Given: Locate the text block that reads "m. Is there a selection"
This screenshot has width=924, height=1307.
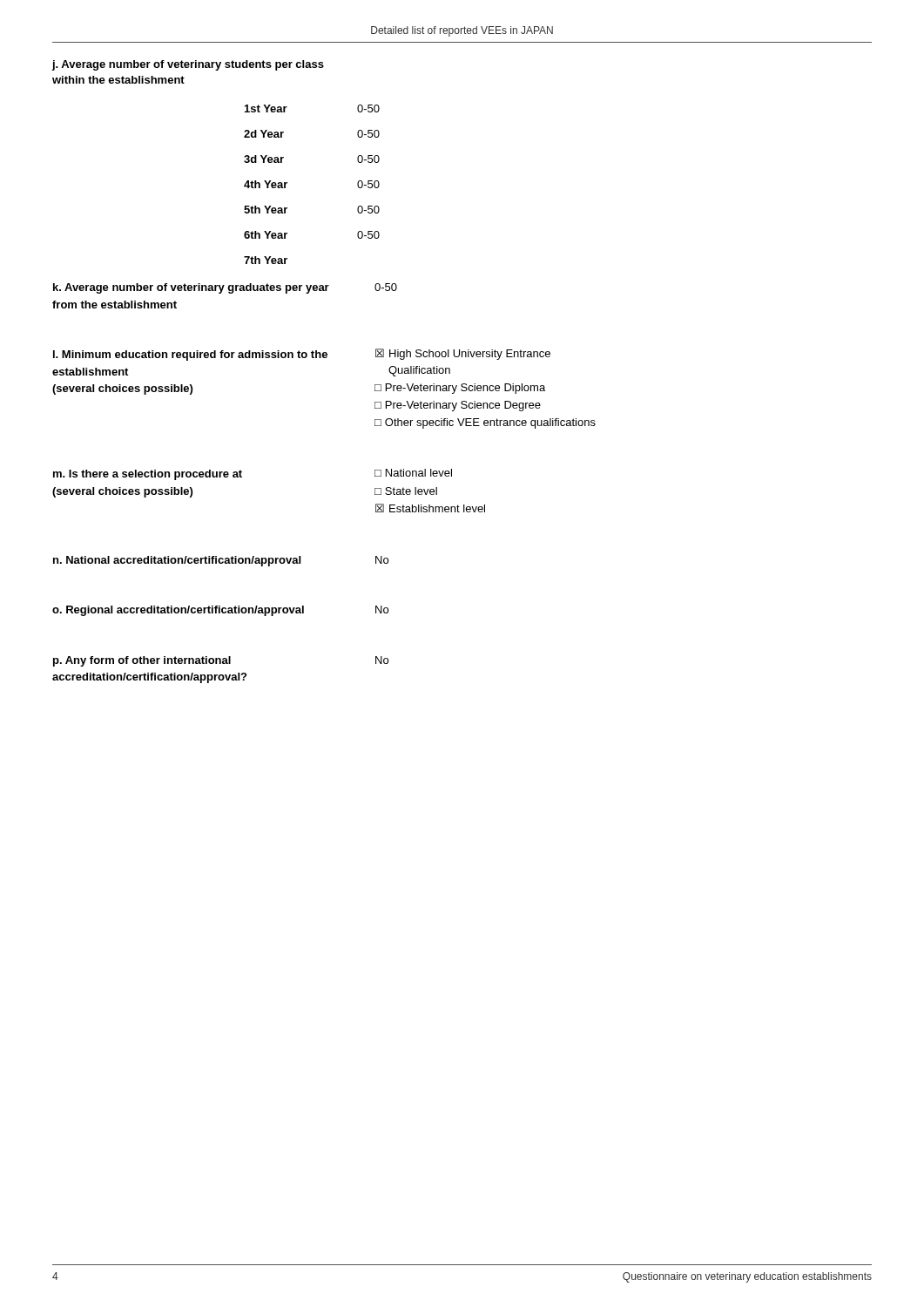Looking at the screenshot, I should (x=145, y=474).
